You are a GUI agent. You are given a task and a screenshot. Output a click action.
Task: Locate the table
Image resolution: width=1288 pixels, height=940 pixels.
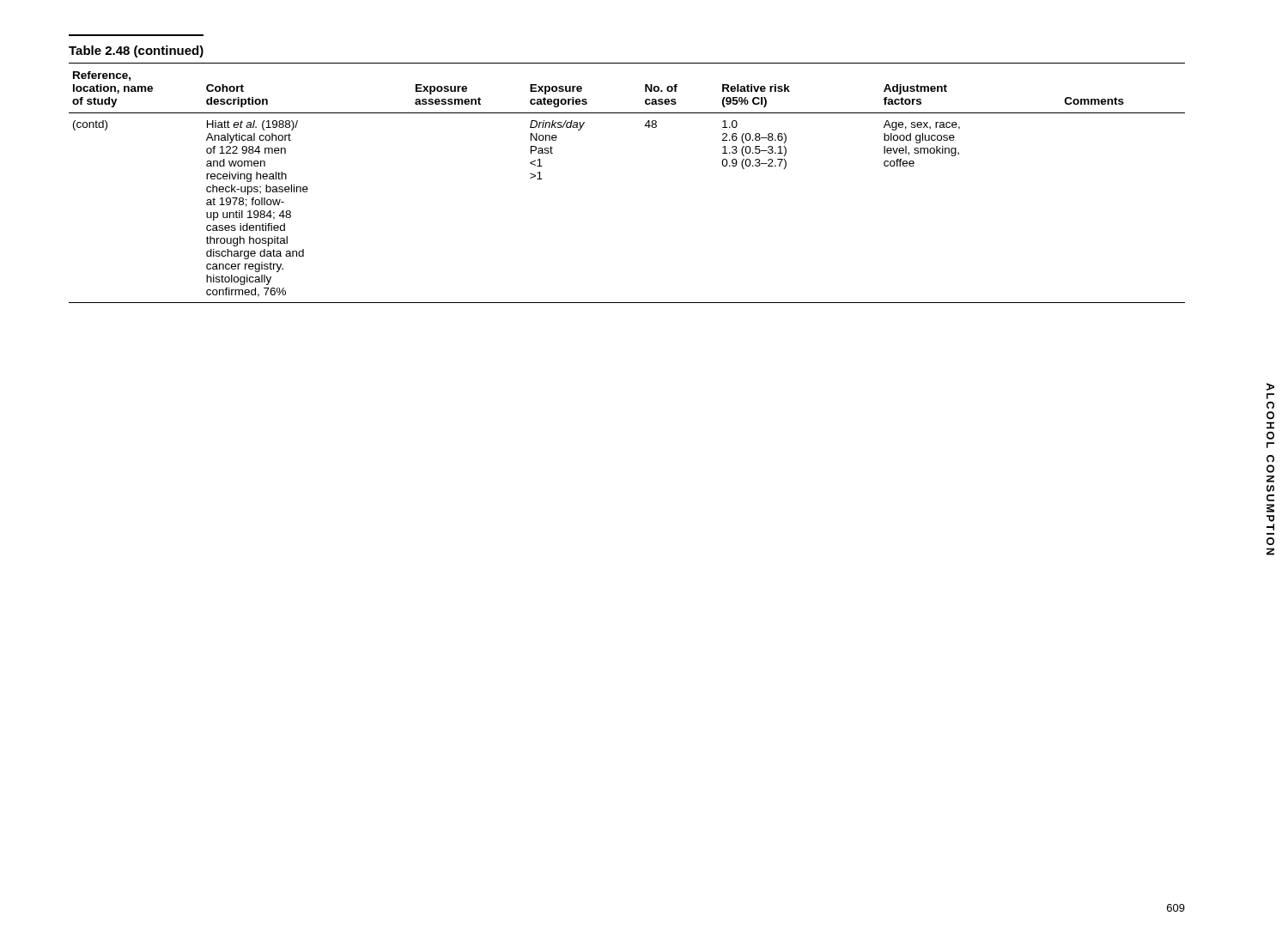click(x=627, y=183)
